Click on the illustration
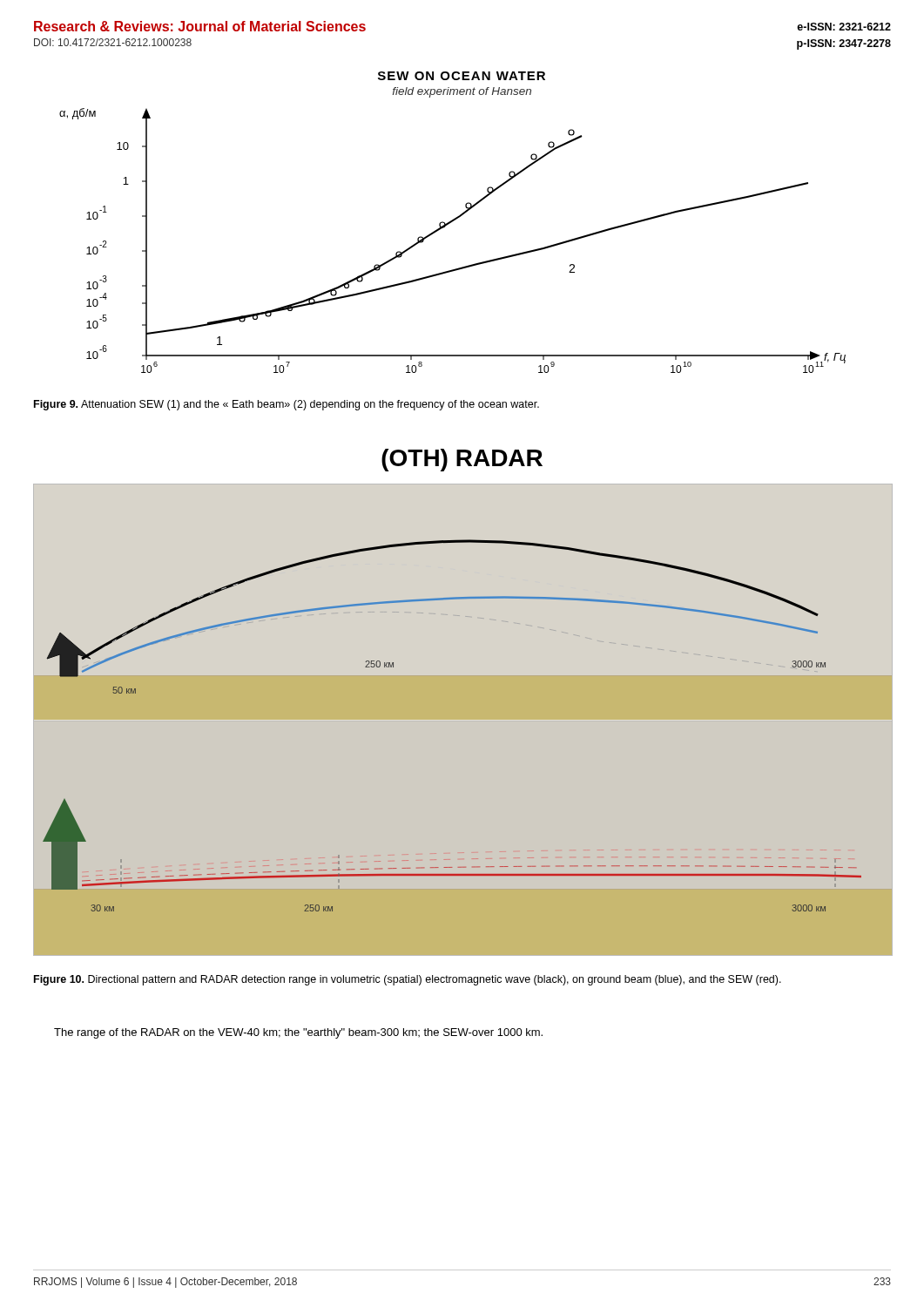Screen dimensions: 1307x924 click(x=462, y=720)
